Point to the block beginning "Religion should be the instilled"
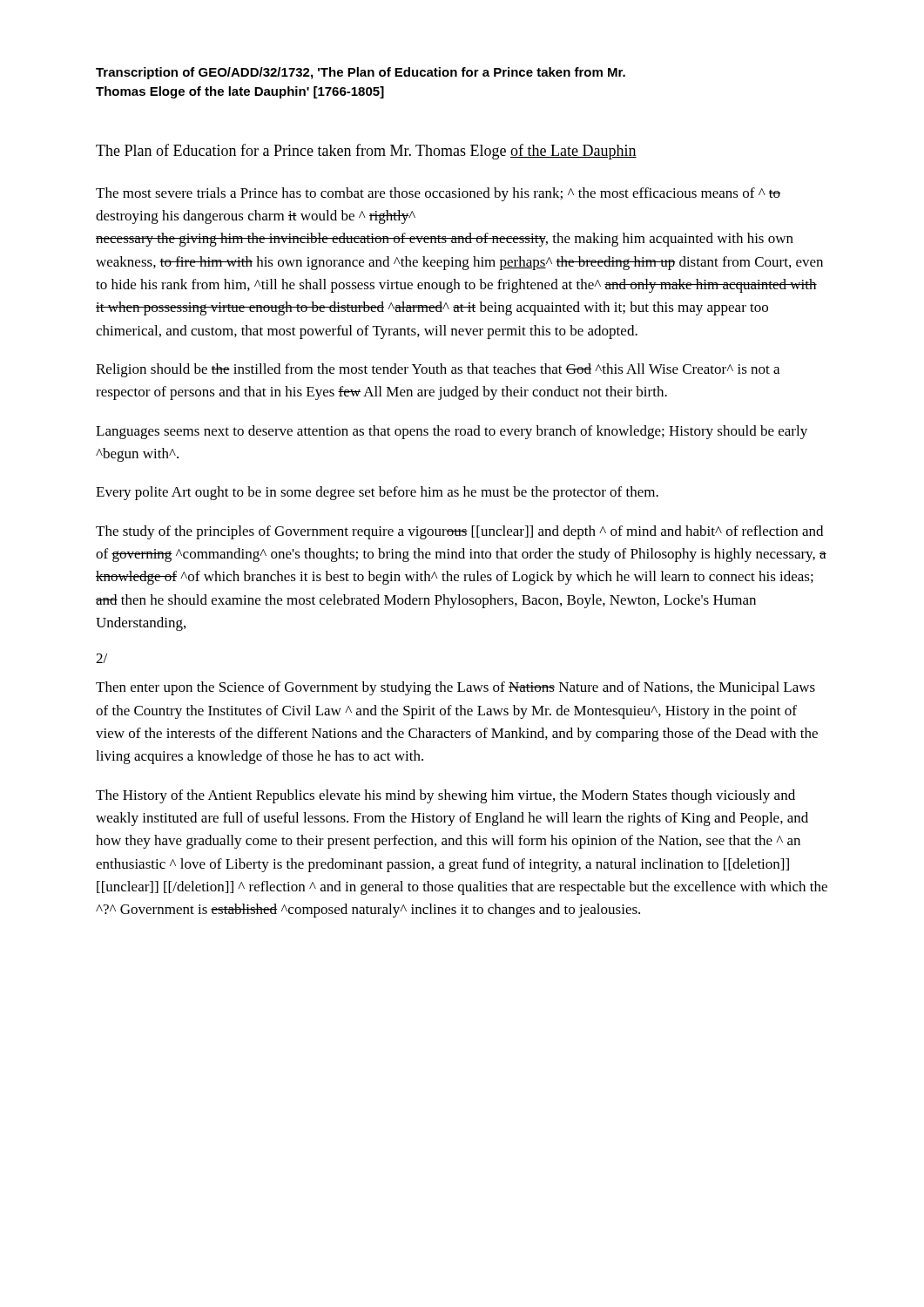924x1307 pixels. coord(438,380)
